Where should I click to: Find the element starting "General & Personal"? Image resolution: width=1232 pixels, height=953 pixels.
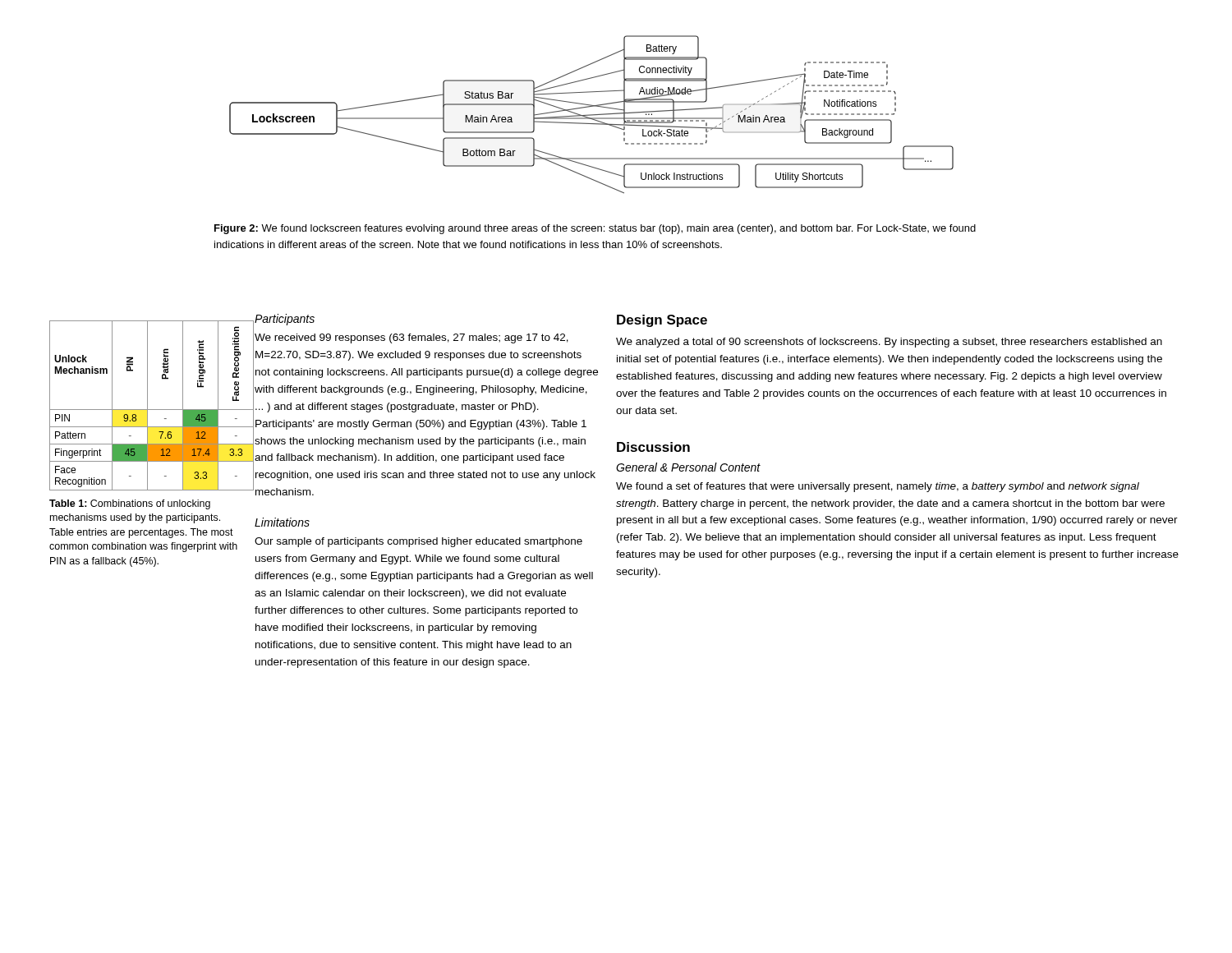pyautogui.click(x=688, y=467)
